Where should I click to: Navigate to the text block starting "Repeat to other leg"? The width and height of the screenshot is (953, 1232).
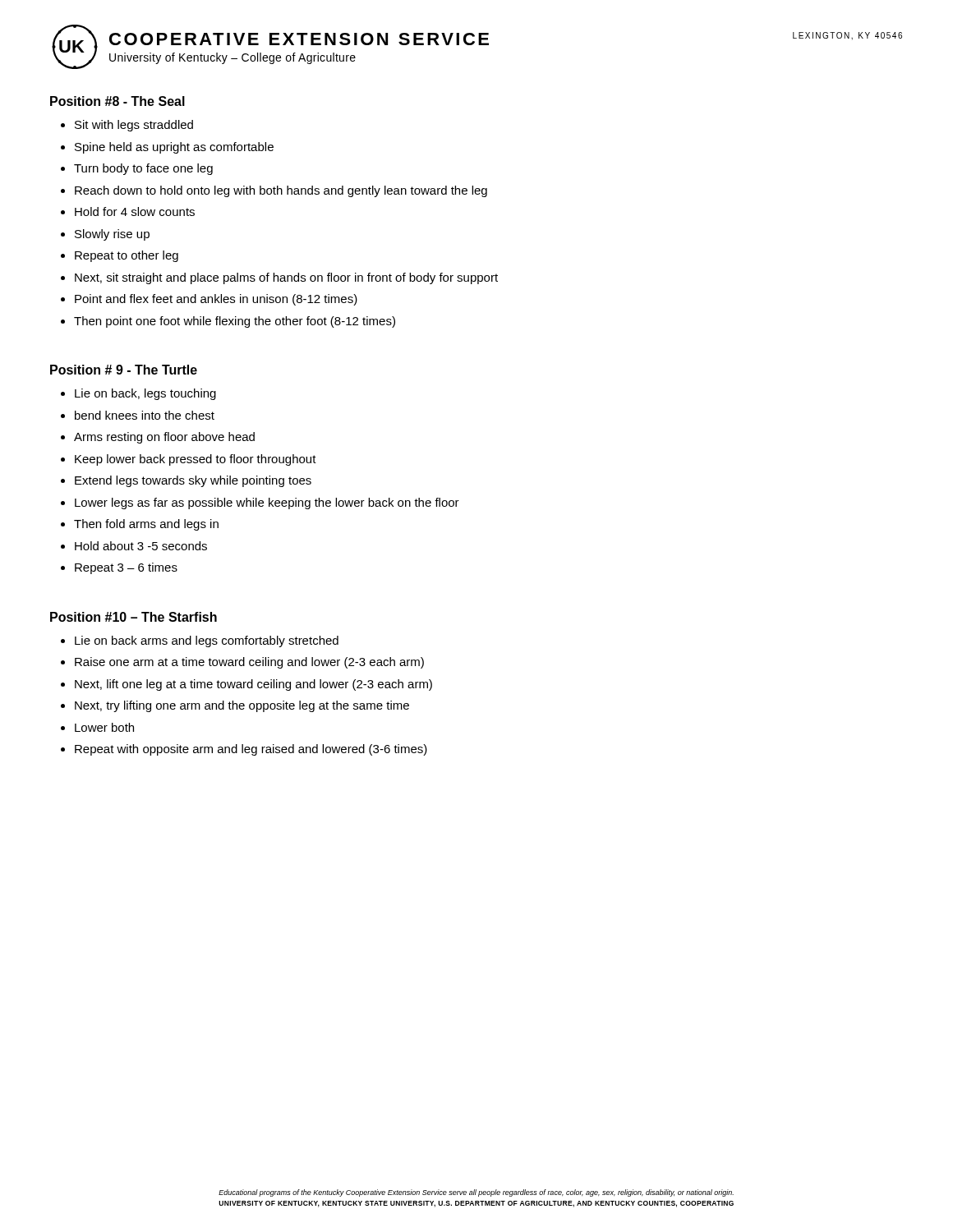pos(120,256)
